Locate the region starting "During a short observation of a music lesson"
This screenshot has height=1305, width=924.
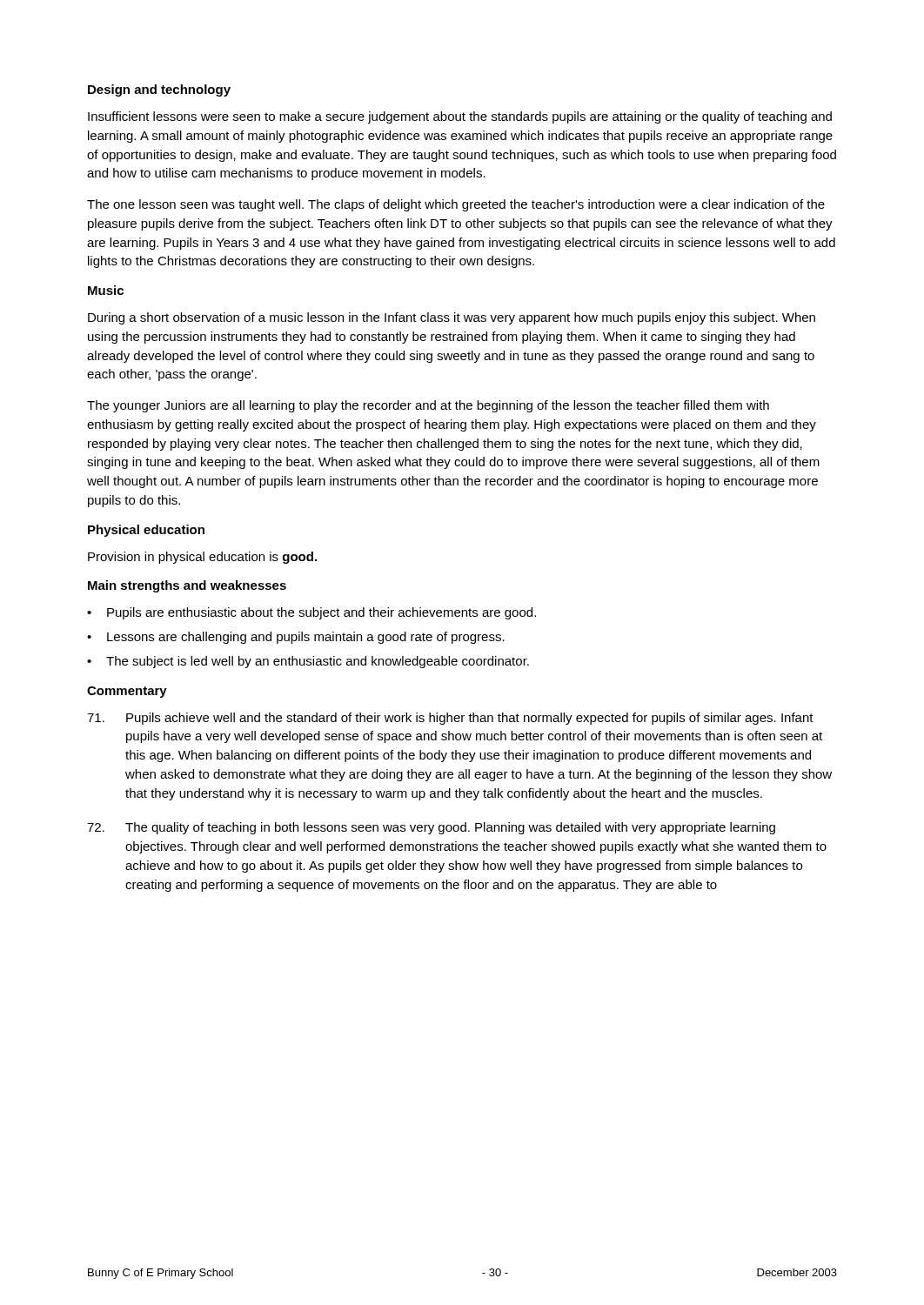pos(452,345)
